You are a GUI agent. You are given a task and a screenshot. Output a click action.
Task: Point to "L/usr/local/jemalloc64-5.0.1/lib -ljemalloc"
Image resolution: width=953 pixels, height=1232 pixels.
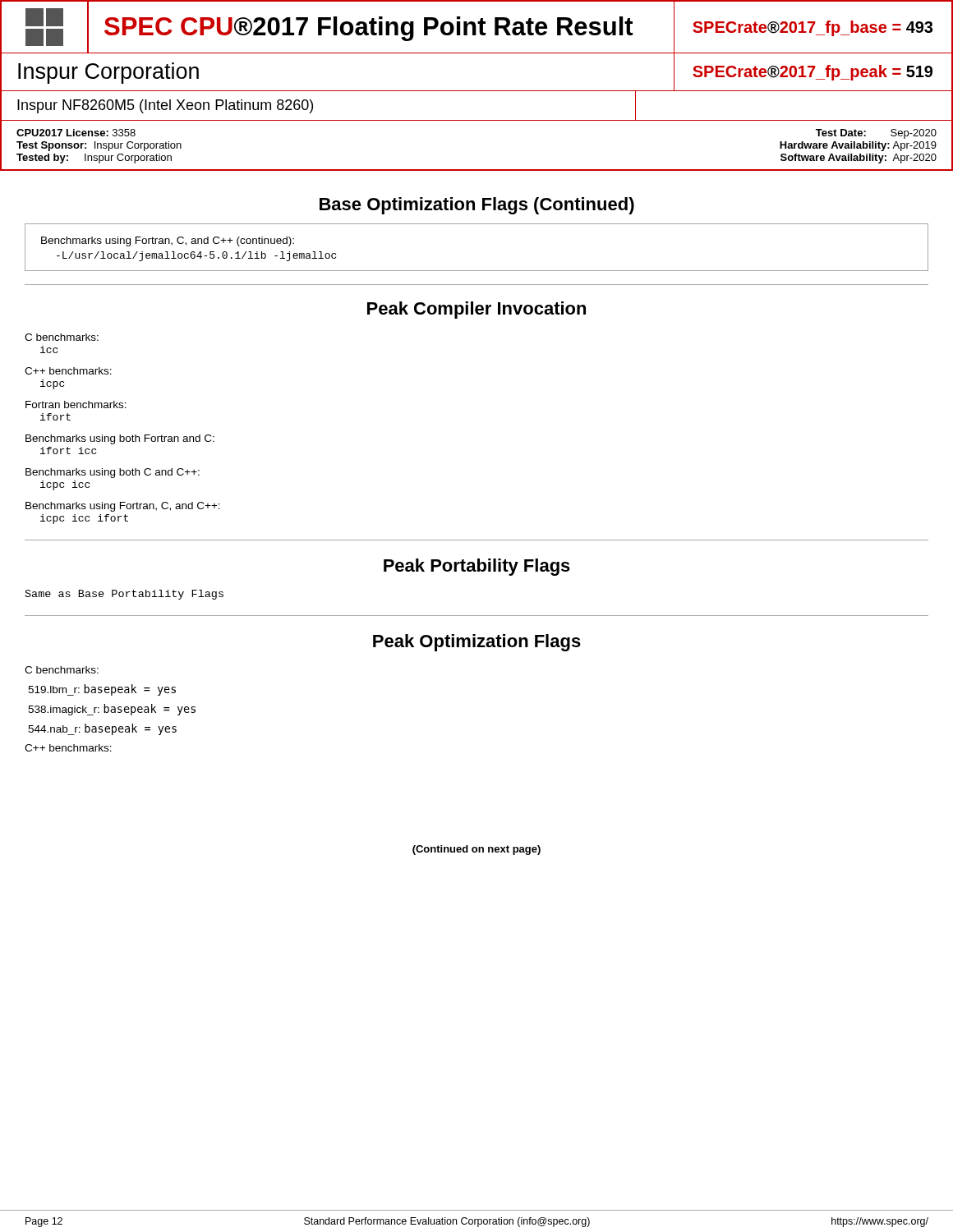[196, 256]
